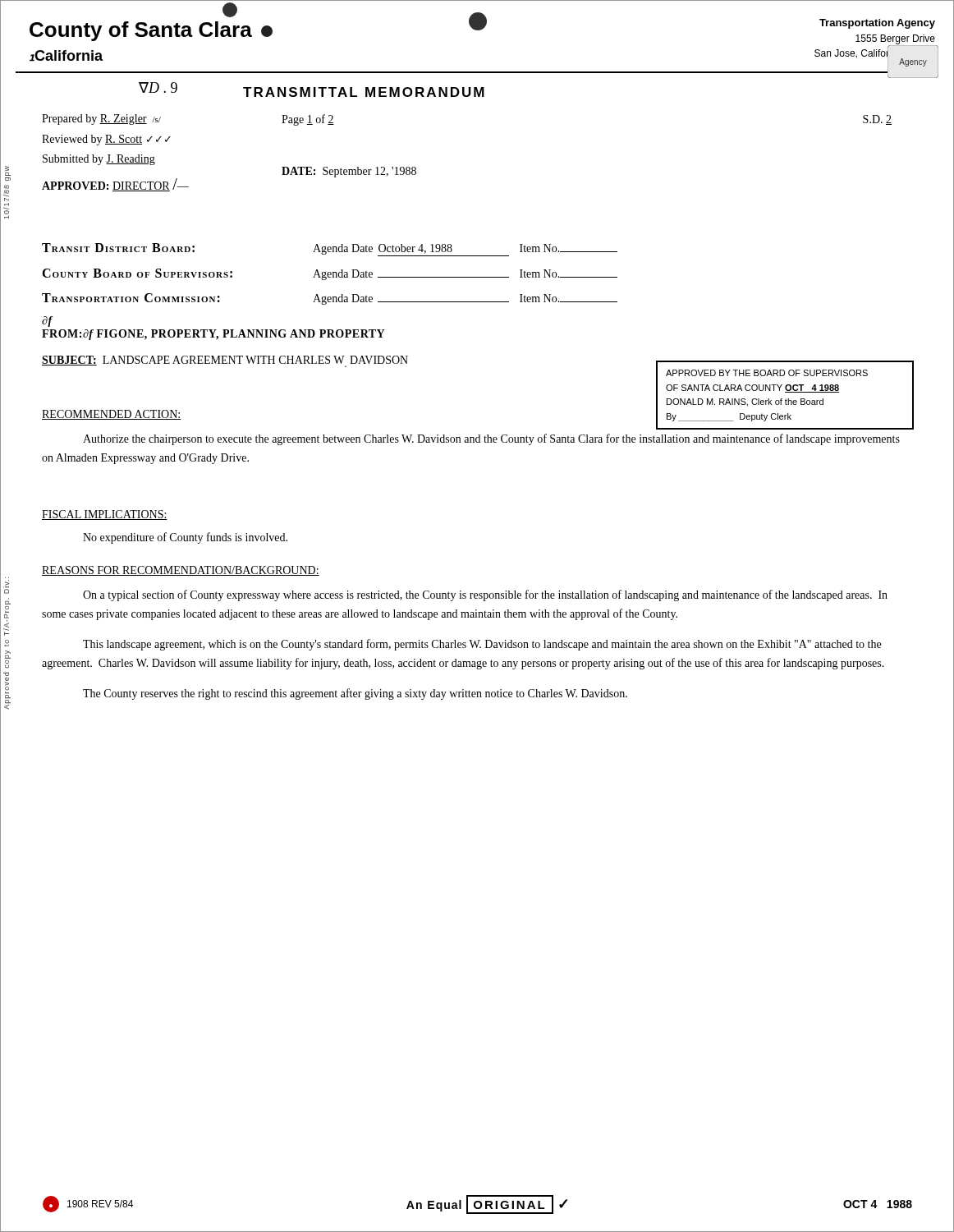Viewport: 954px width, 1232px height.
Task: Point to the text block starting "RECOMMENDED ACTION:"
Action: pos(111,414)
